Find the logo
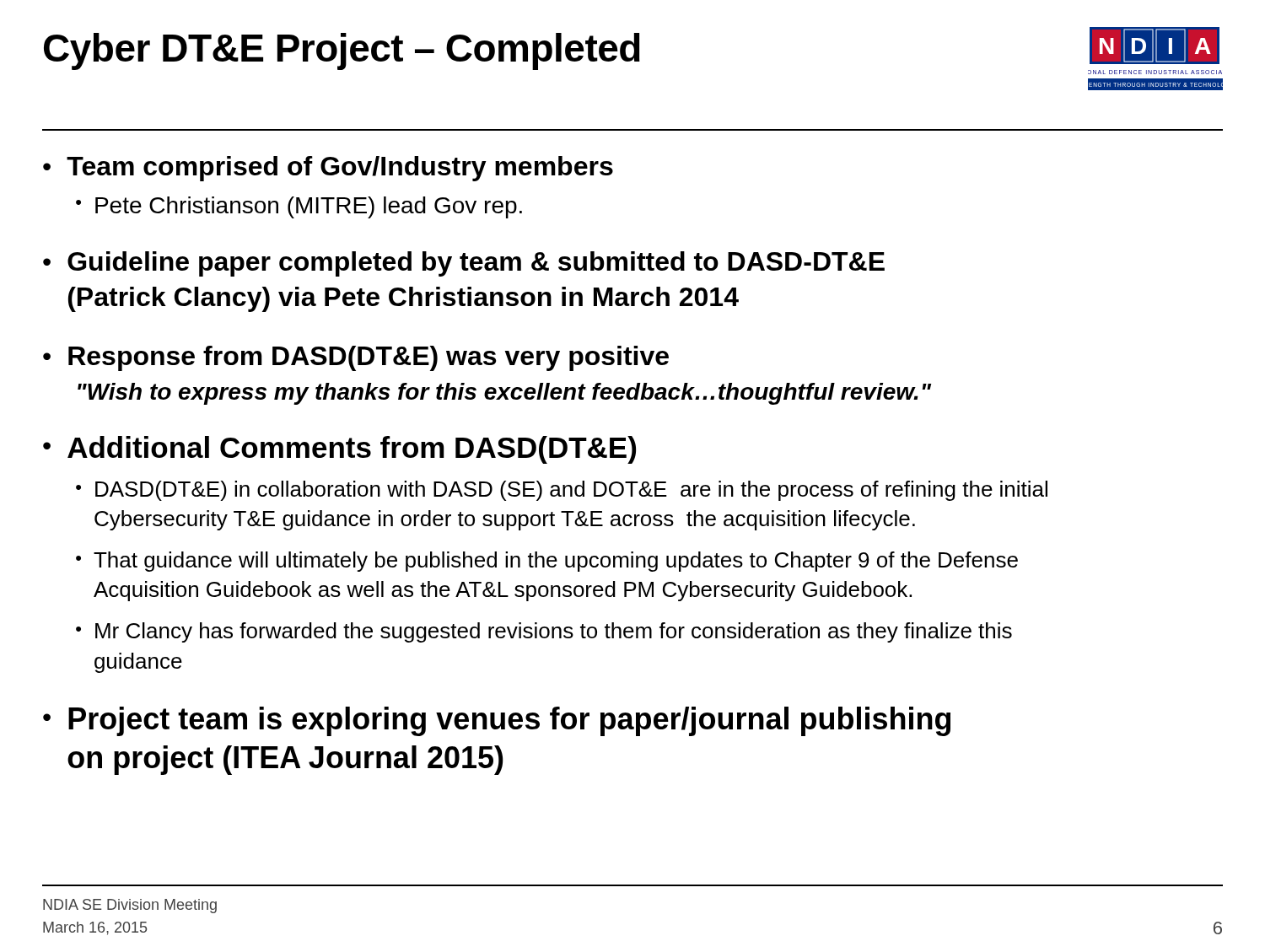Screen dimensions: 952x1265 pyautogui.click(x=1155, y=67)
